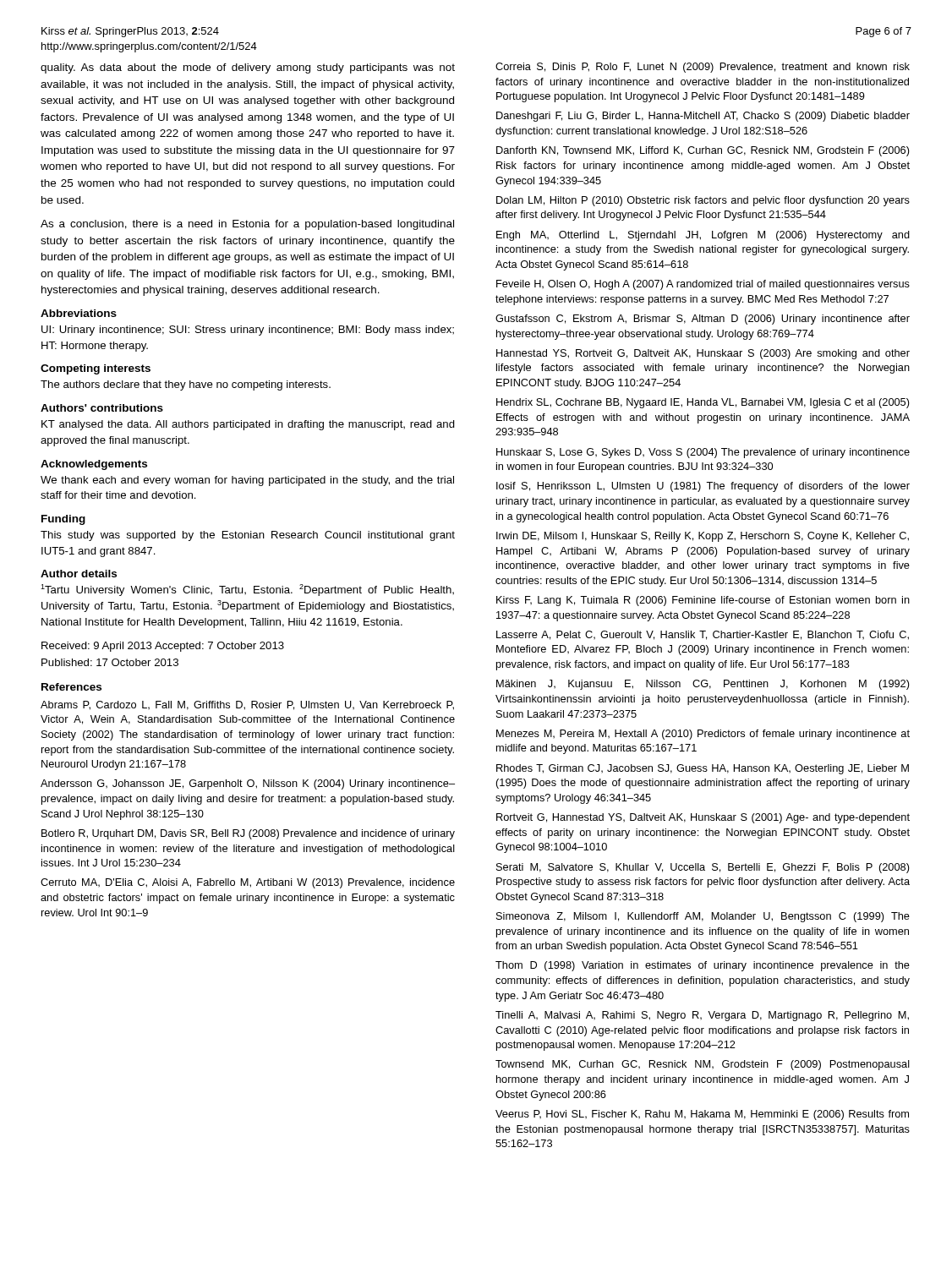Find the list item with the text "Daneshgari F, Liu"
Screen dimensions: 1268x952
pyautogui.click(x=703, y=123)
